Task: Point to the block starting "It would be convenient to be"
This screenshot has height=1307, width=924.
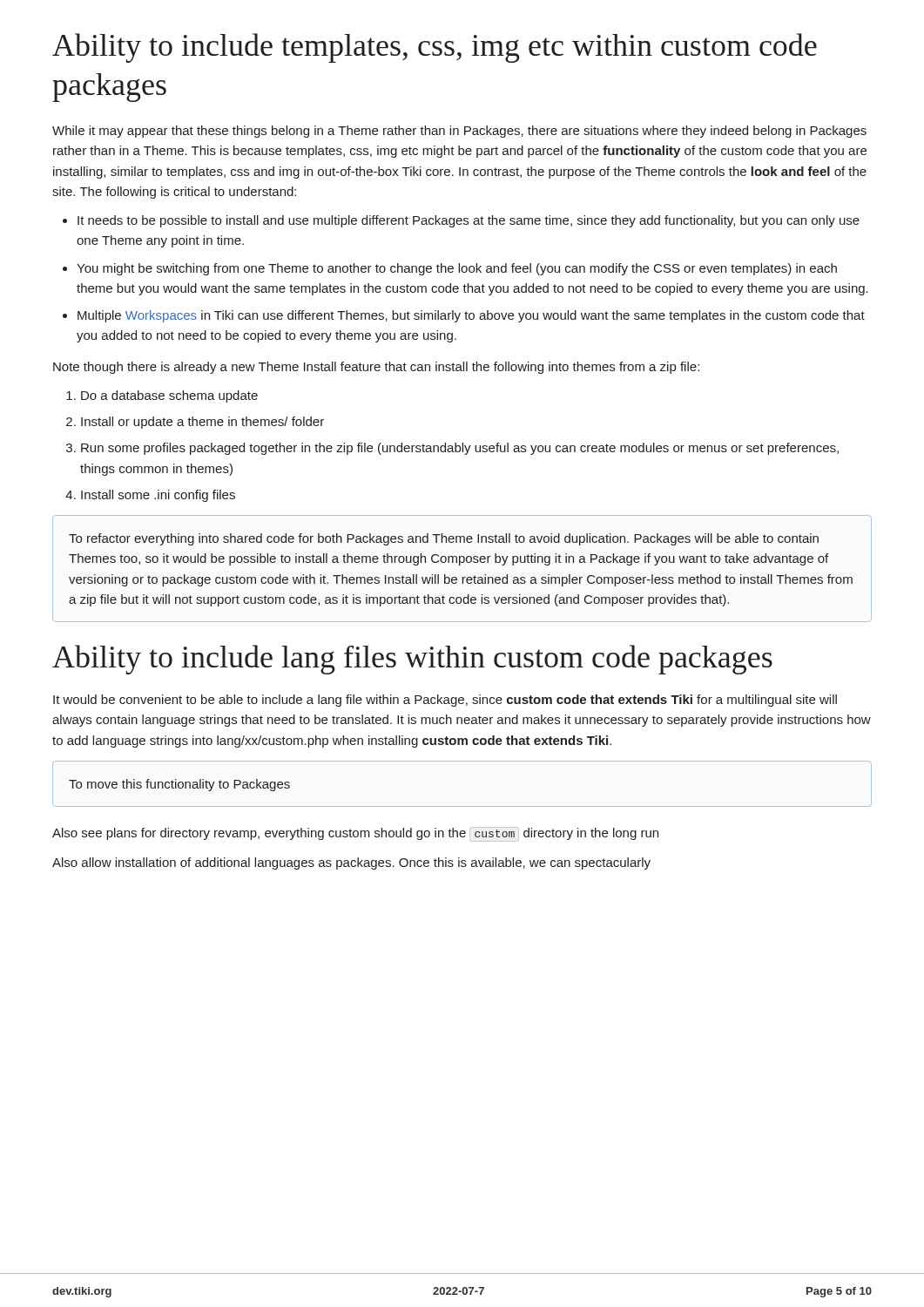Action: [x=462, y=720]
